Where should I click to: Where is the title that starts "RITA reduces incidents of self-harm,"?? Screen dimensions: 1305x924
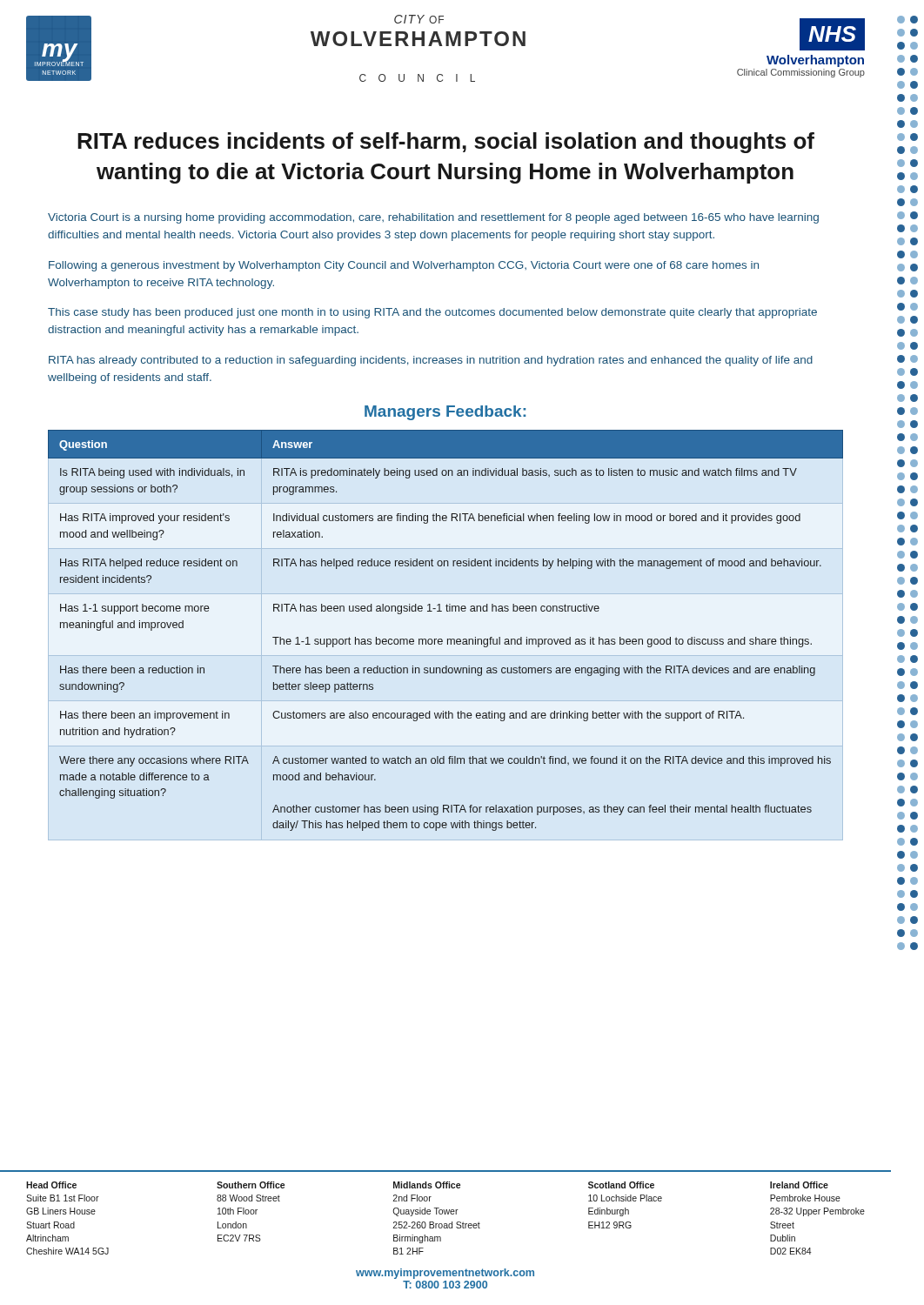pyautogui.click(x=445, y=157)
